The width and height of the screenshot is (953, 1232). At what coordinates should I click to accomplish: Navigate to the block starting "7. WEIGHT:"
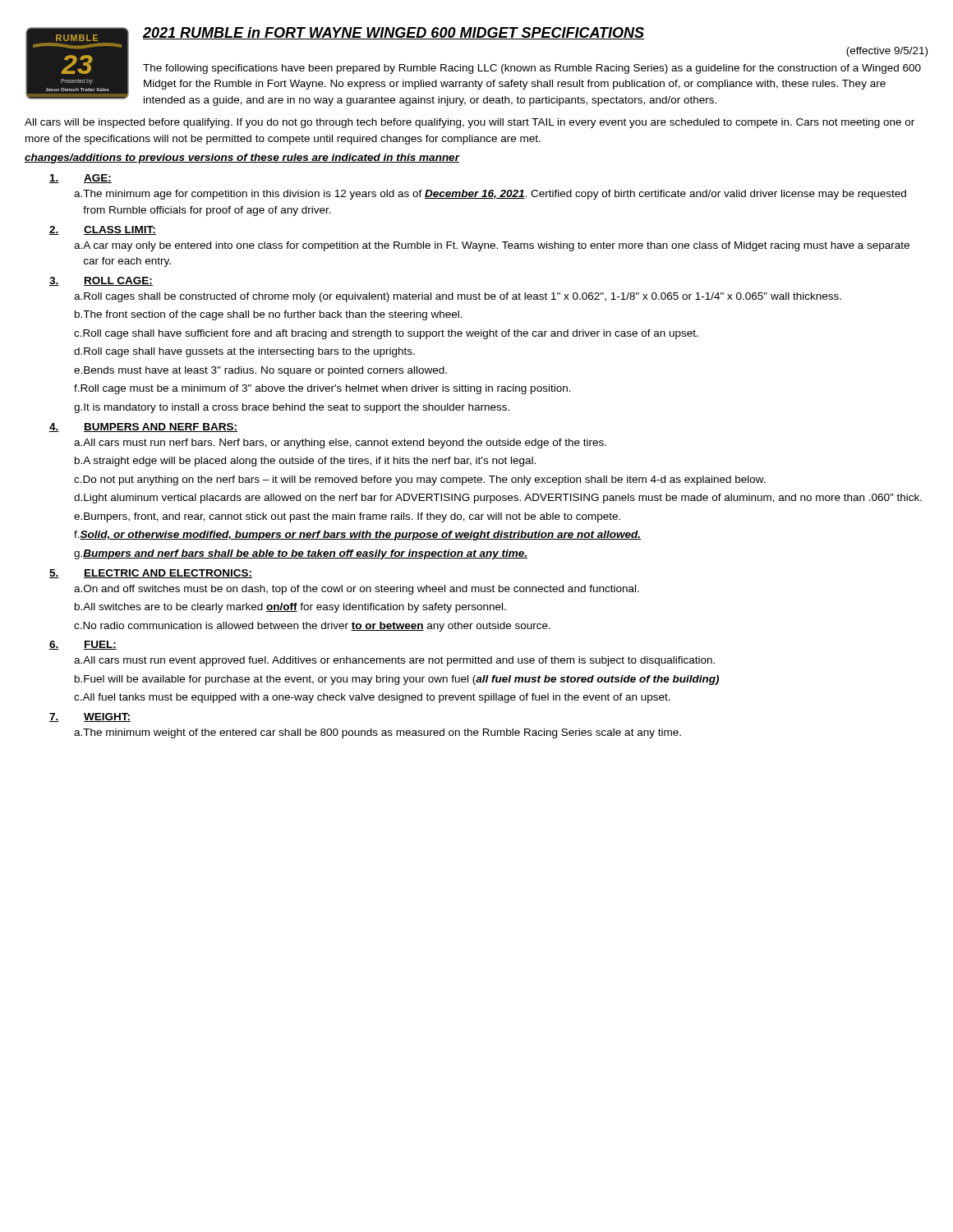pos(78,717)
